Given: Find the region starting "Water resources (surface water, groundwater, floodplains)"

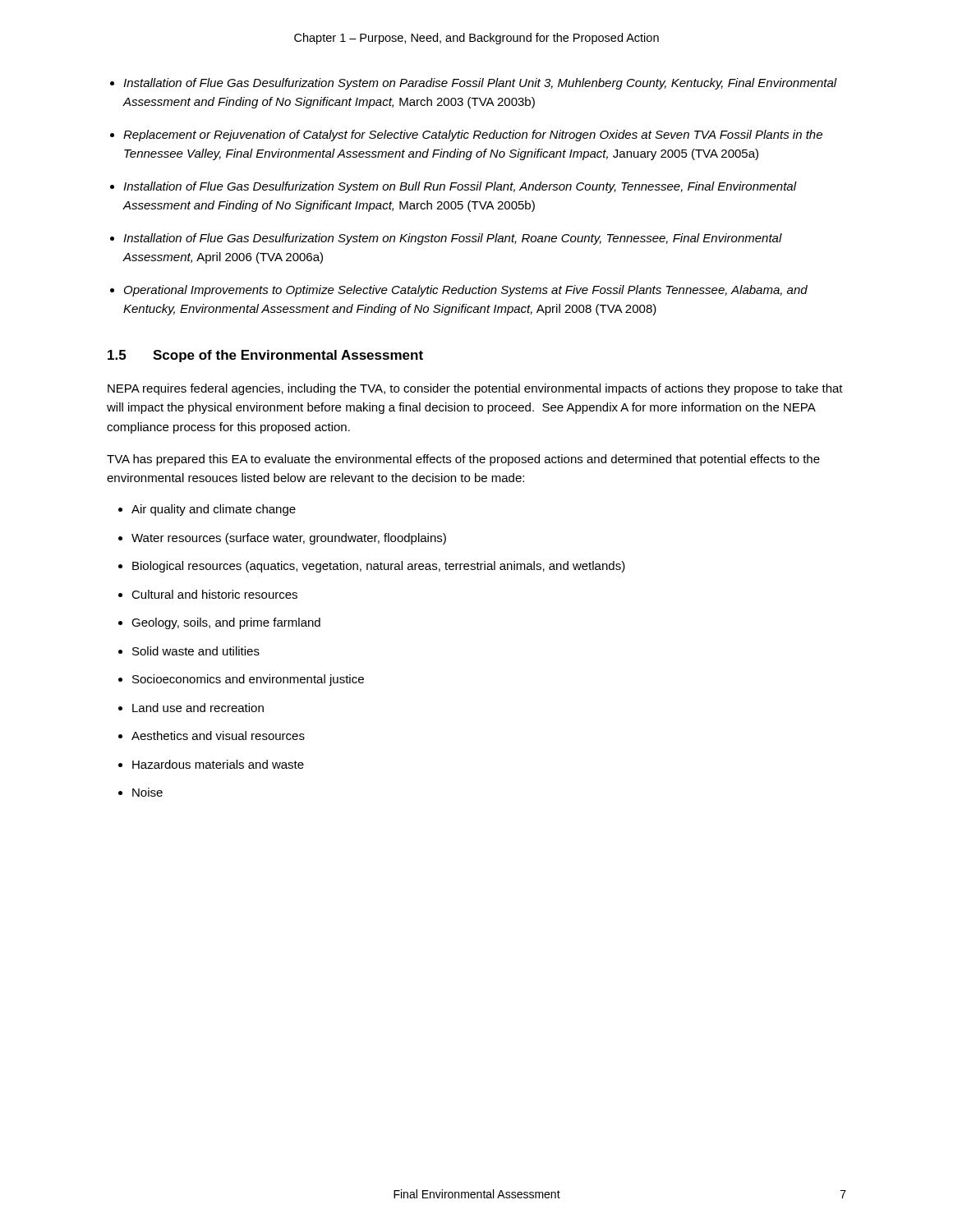Looking at the screenshot, I should (289, 537).
